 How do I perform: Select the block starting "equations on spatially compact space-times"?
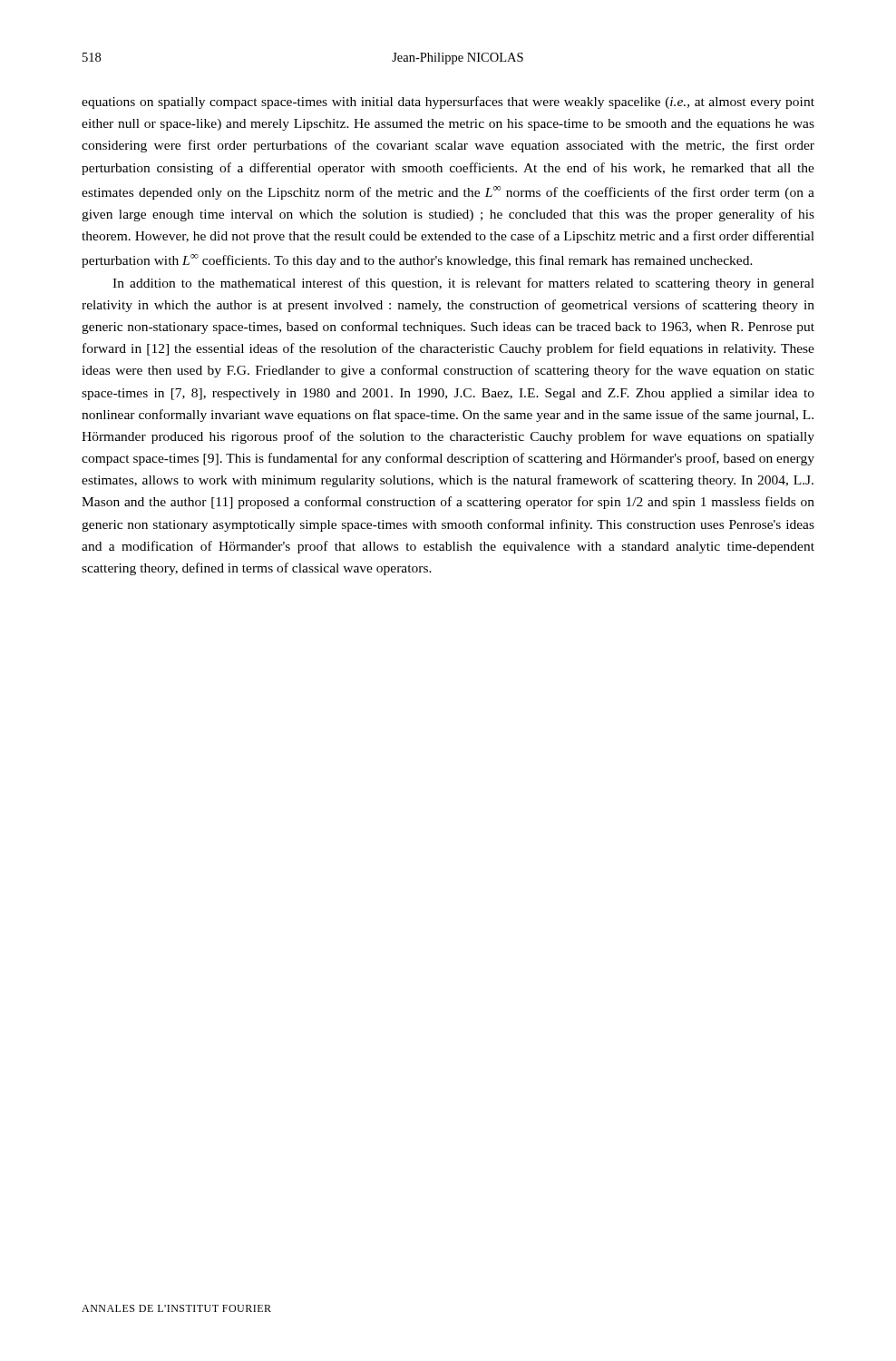(x=448, y=181)
